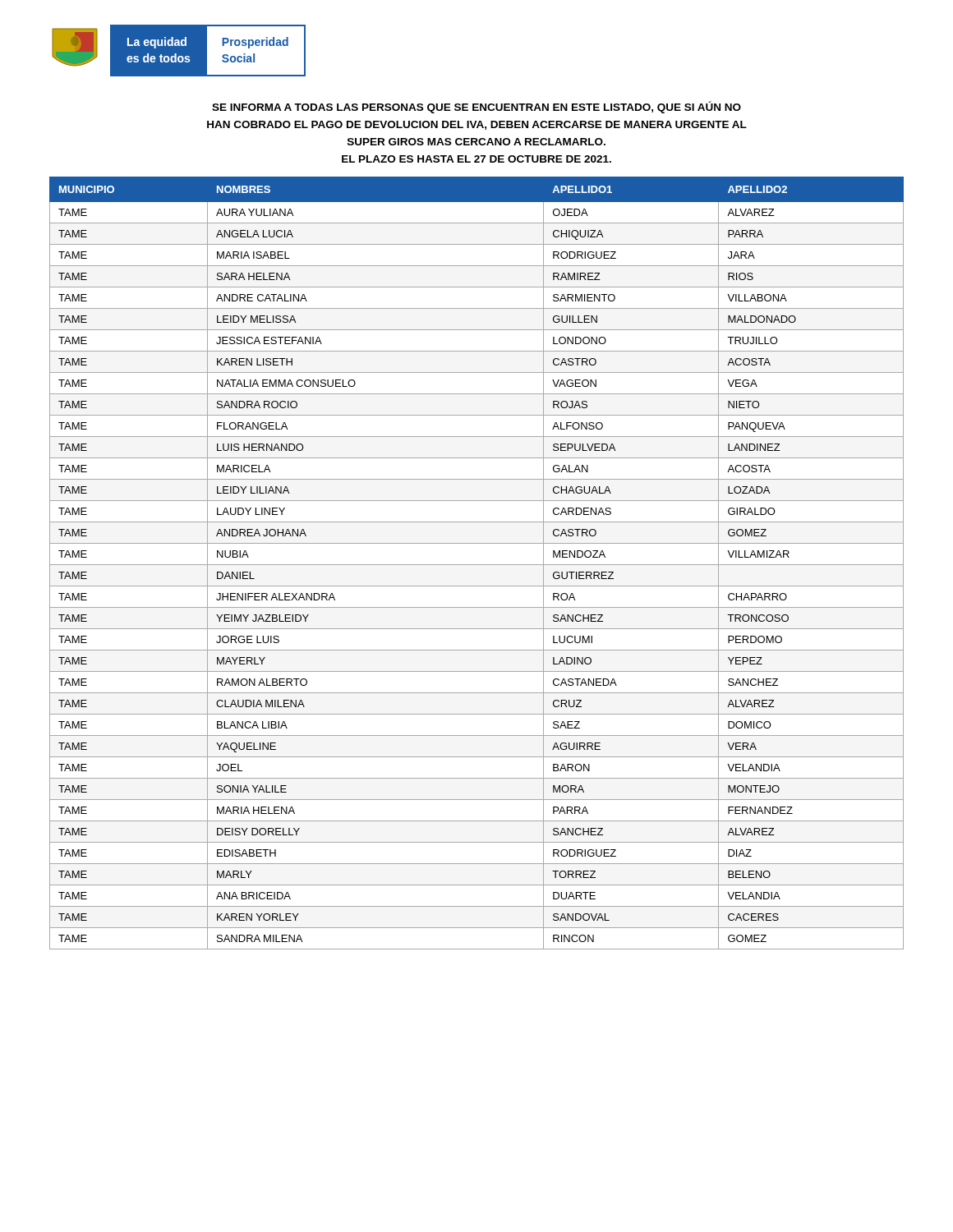This screenshot has width=953, height=1232.
Task: Click on the table containing "CLAUDIA MILENA"
Action: click(x=476, y=563)
